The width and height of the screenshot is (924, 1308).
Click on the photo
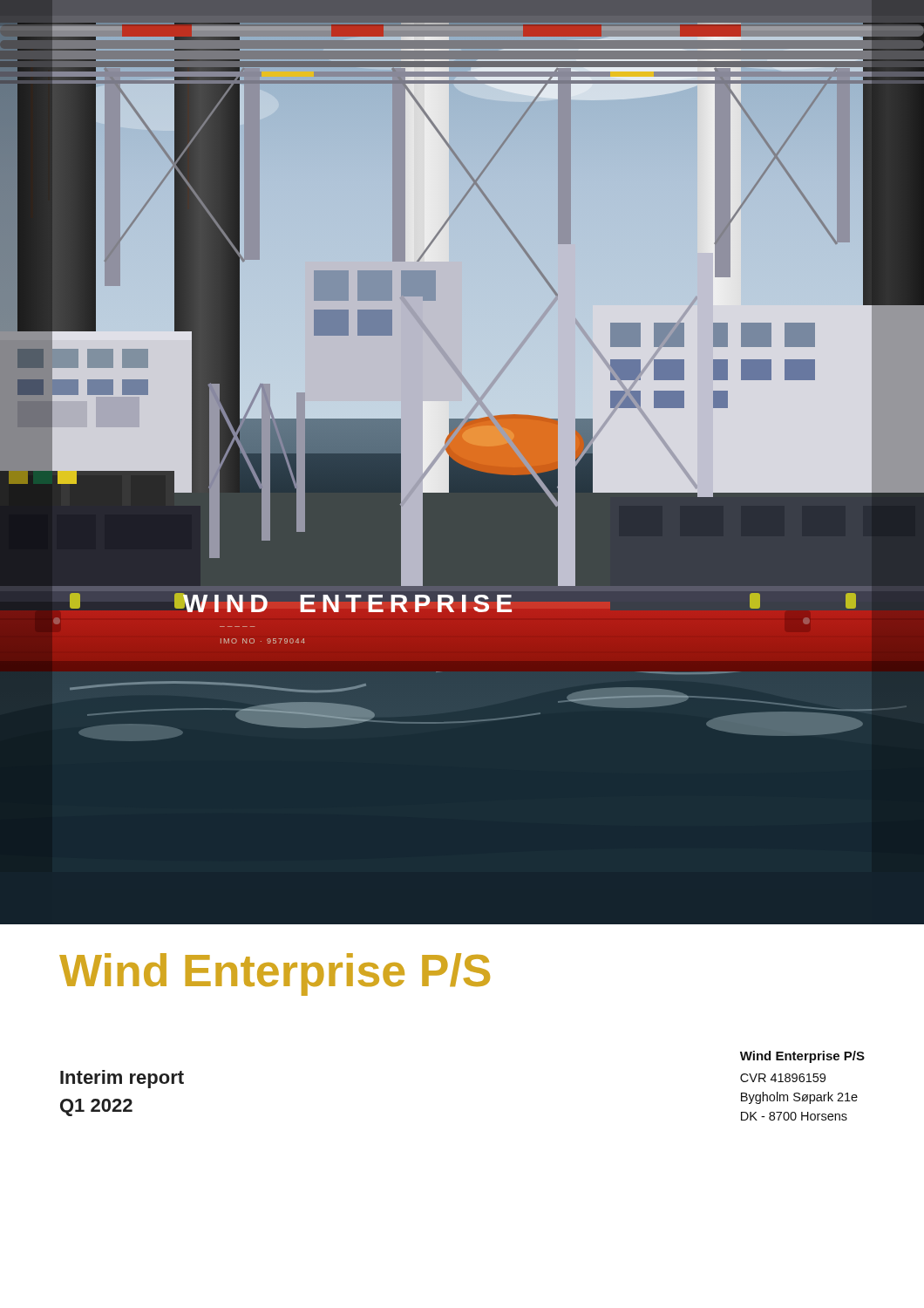pyautogui.click(x=462, y=462)
